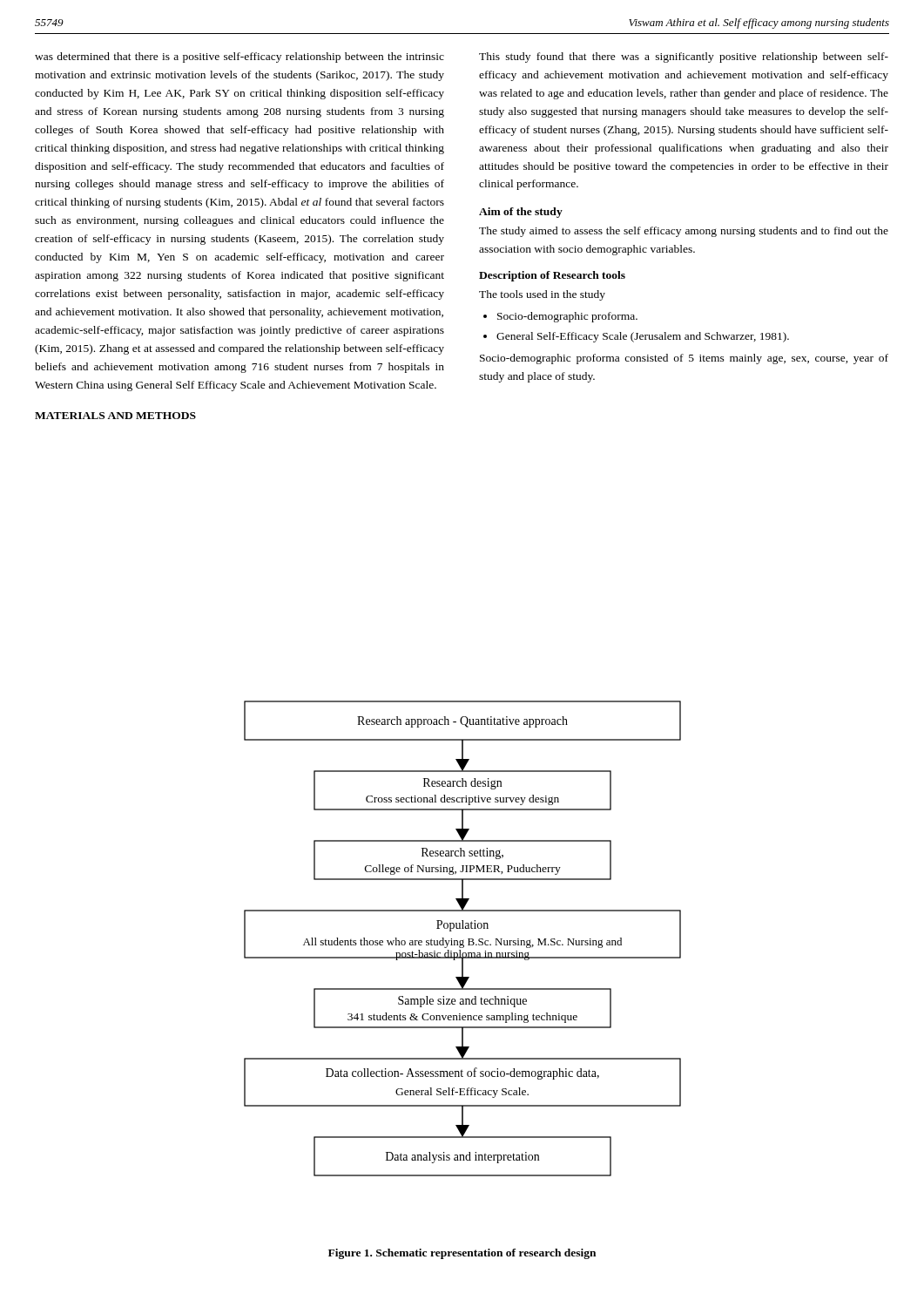The height and width of the screenshot is (1307, 924).
Task: Click where it says "Aim of the study"
Action: tap(521, 212)
